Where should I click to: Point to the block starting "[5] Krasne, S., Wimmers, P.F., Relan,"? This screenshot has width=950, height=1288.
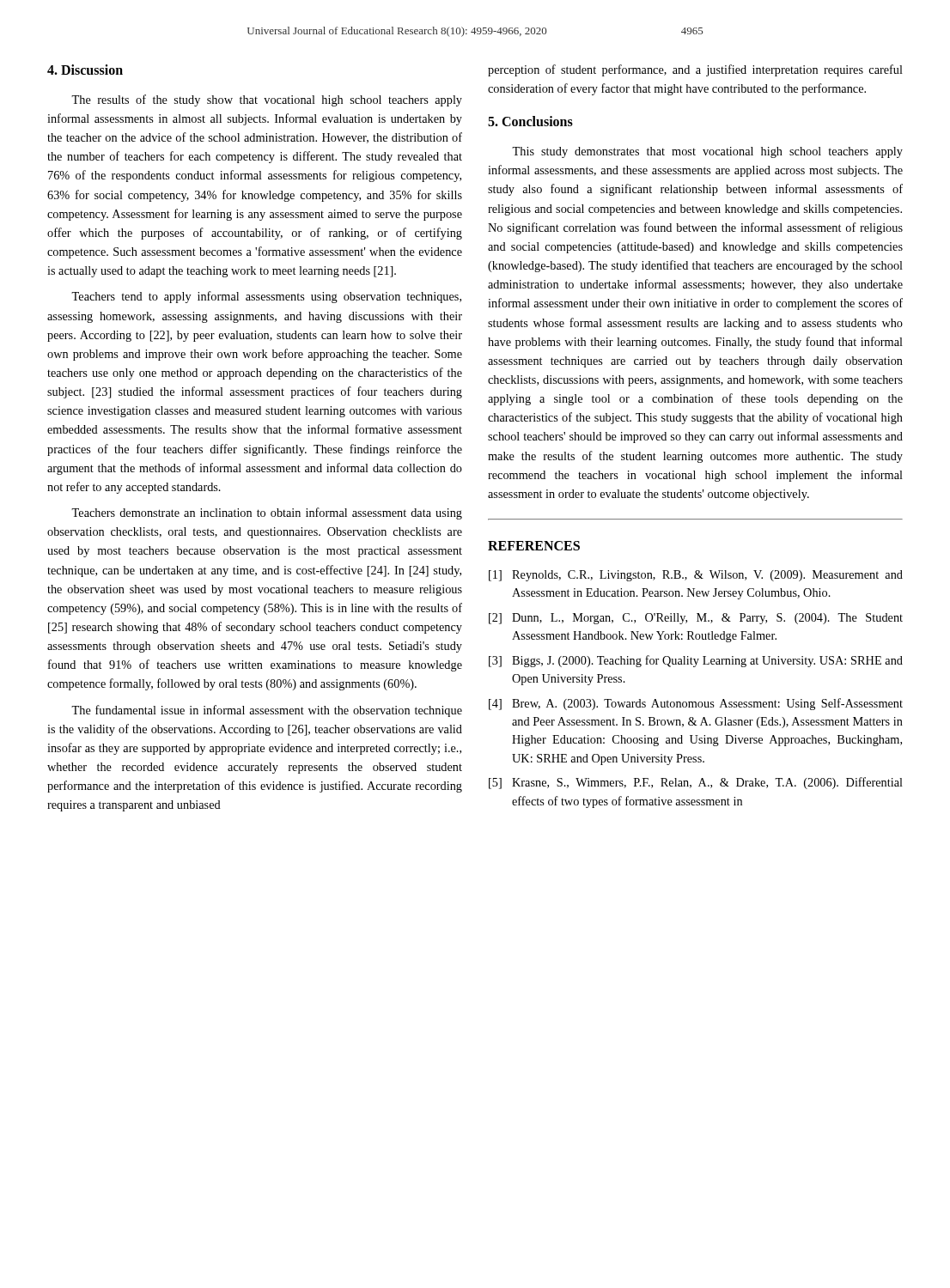click(x=695, y=792)
